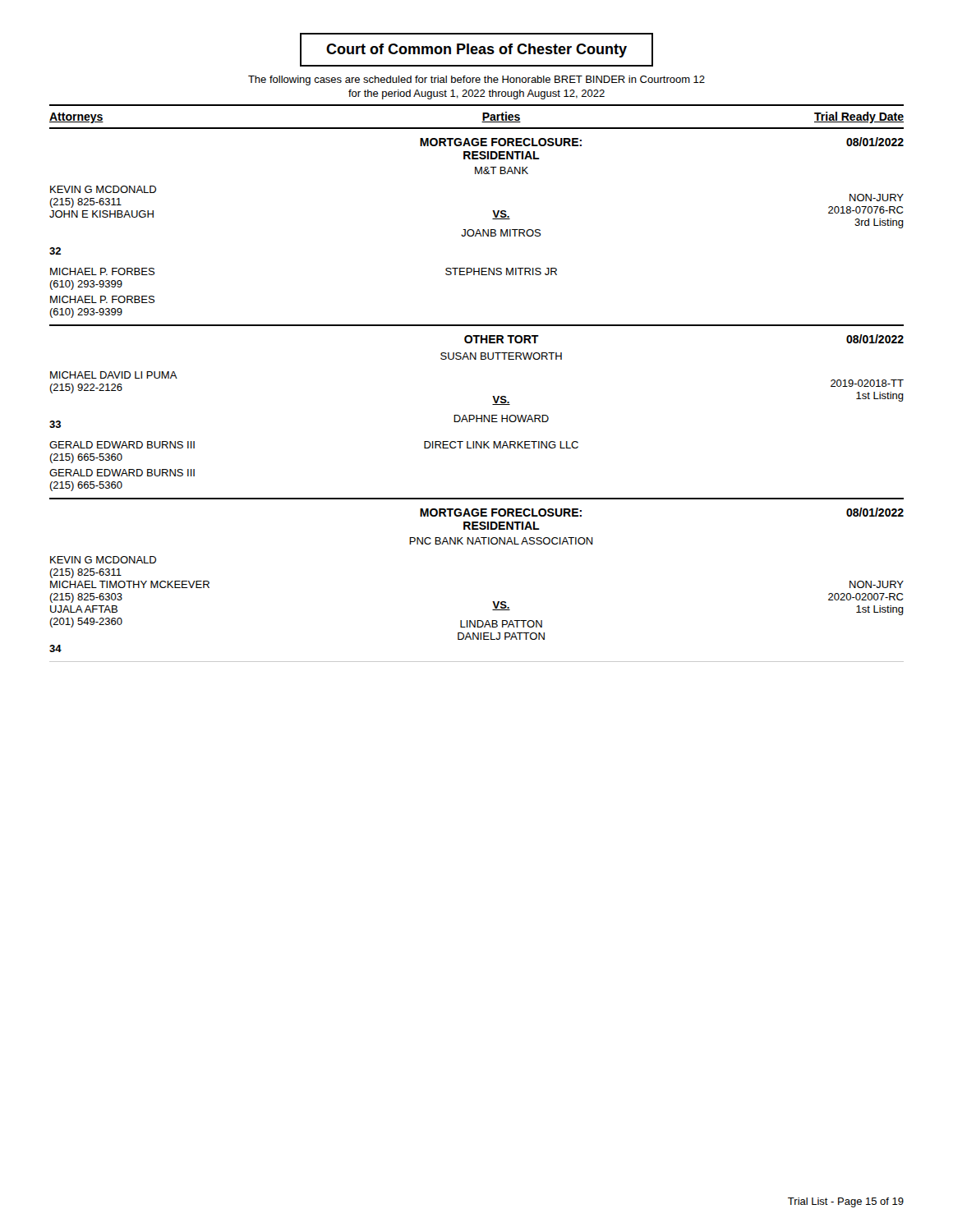Screen dimensions: 1232x953
Task: Click on the block starting "for the period August 1, 2022"
Action: [476, 93]
